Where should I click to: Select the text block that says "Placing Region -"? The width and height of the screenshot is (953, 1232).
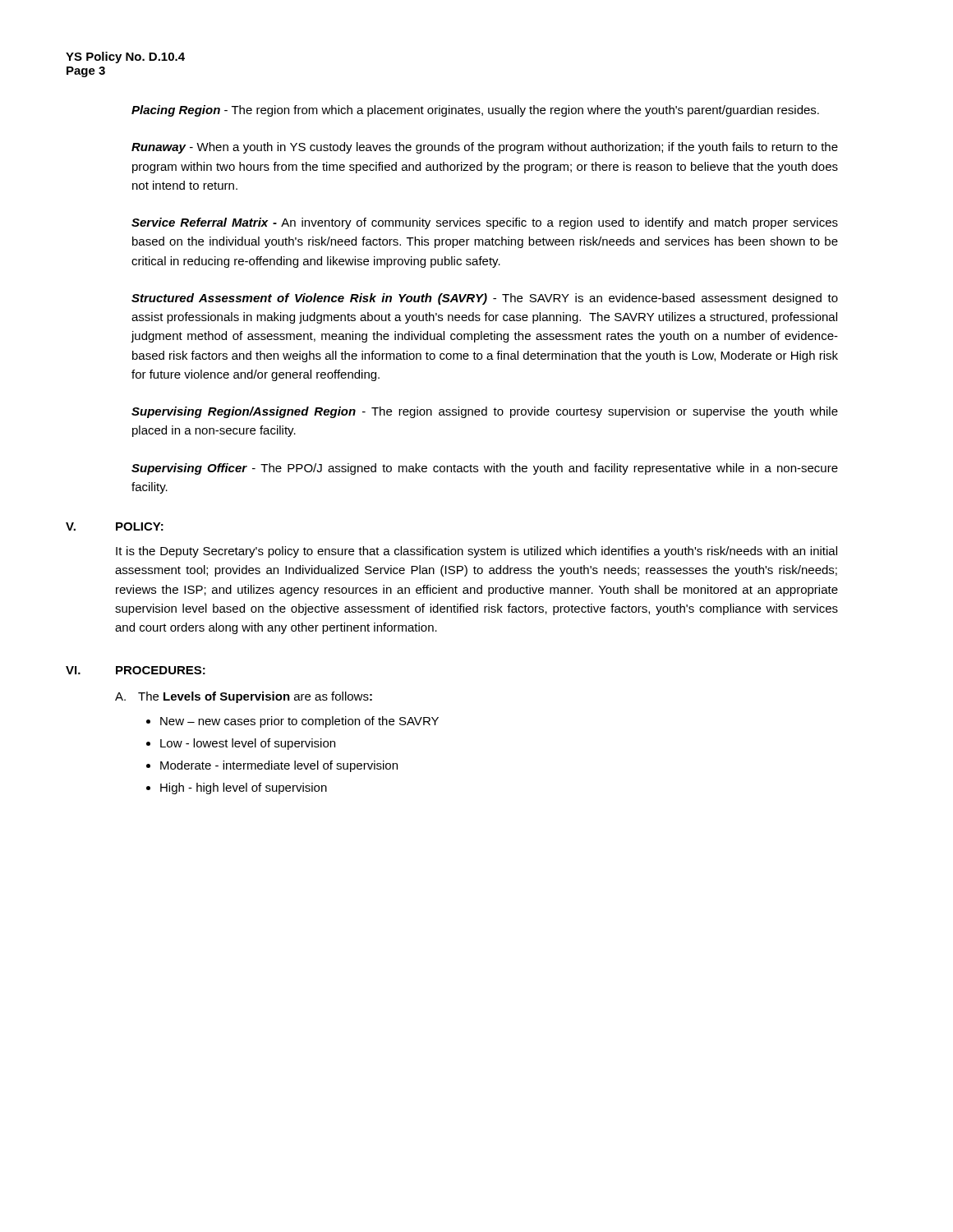[485, 110]
